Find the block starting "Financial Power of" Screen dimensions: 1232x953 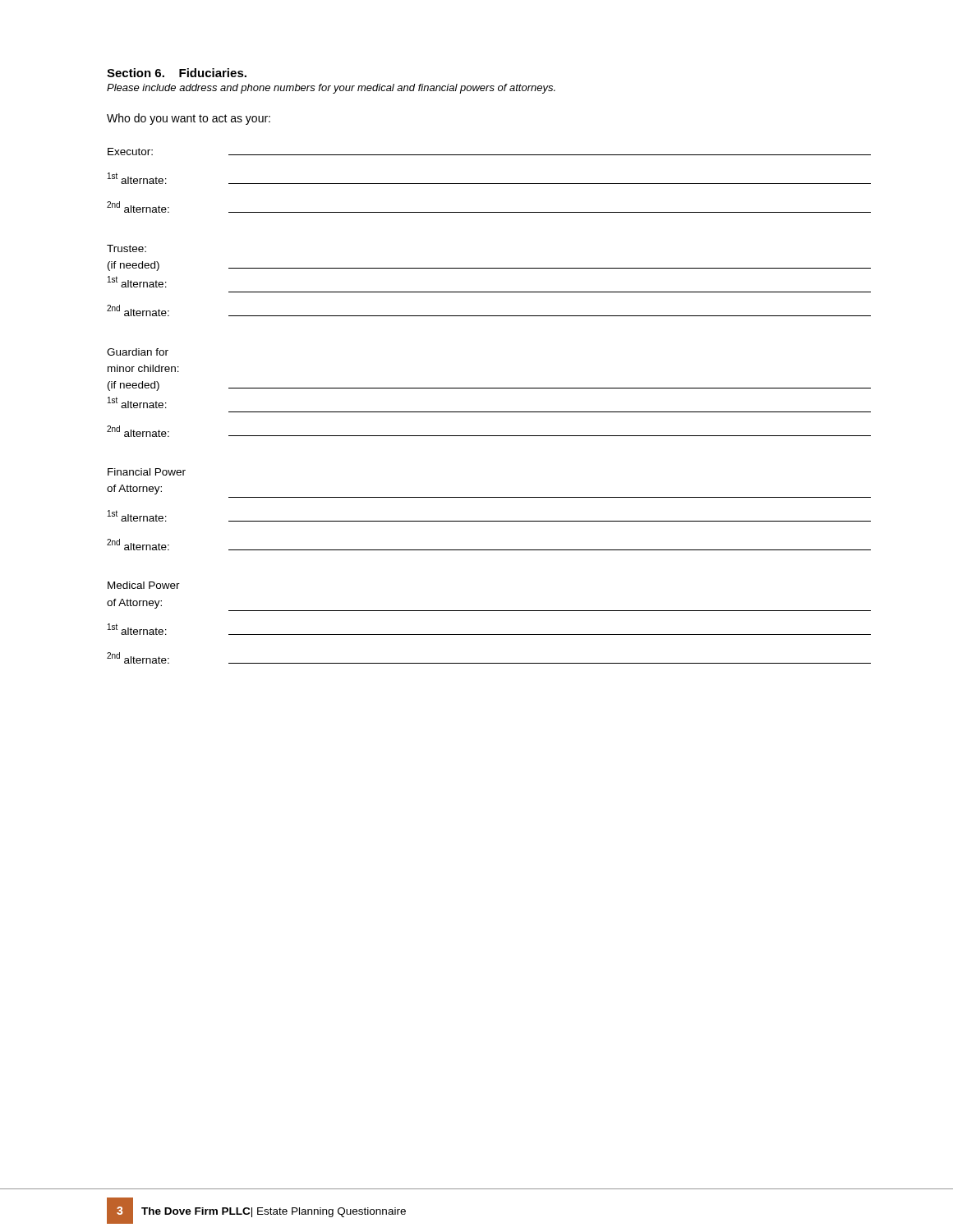click(x=147, y=472)
